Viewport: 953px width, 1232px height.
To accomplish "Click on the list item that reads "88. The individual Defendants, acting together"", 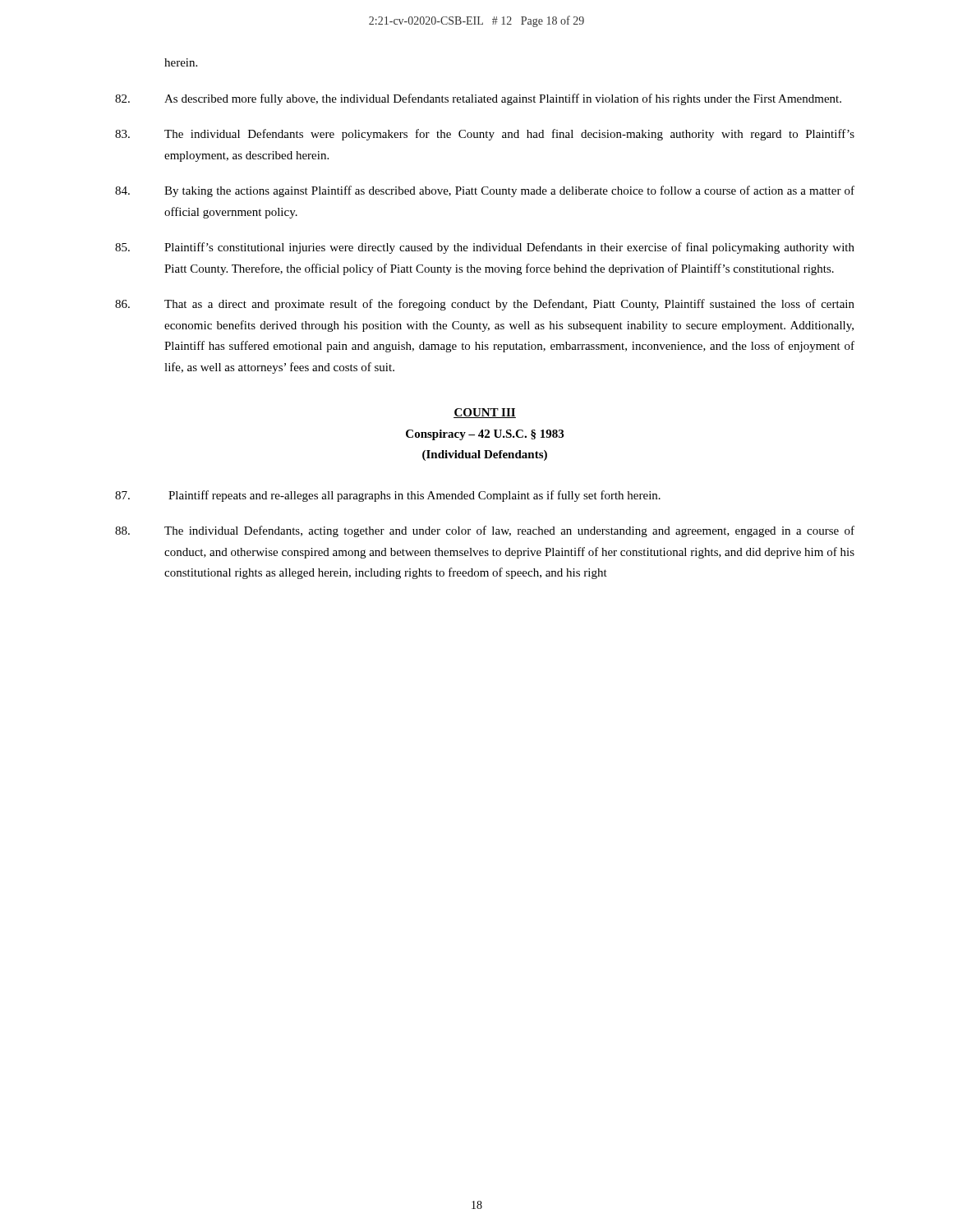I will 485,552.
